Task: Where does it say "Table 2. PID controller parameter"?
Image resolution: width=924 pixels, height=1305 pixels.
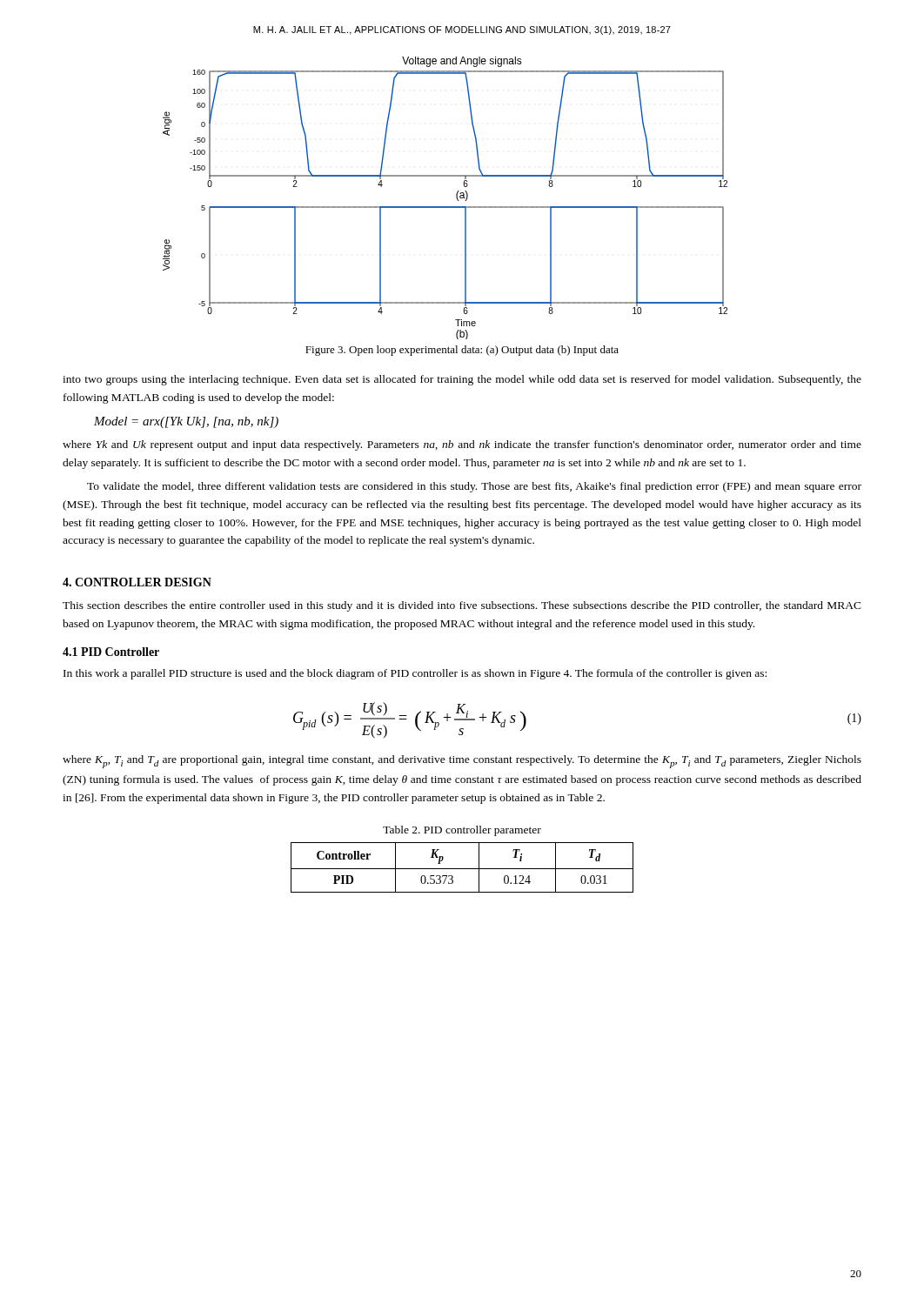Action: coord(462,830)
